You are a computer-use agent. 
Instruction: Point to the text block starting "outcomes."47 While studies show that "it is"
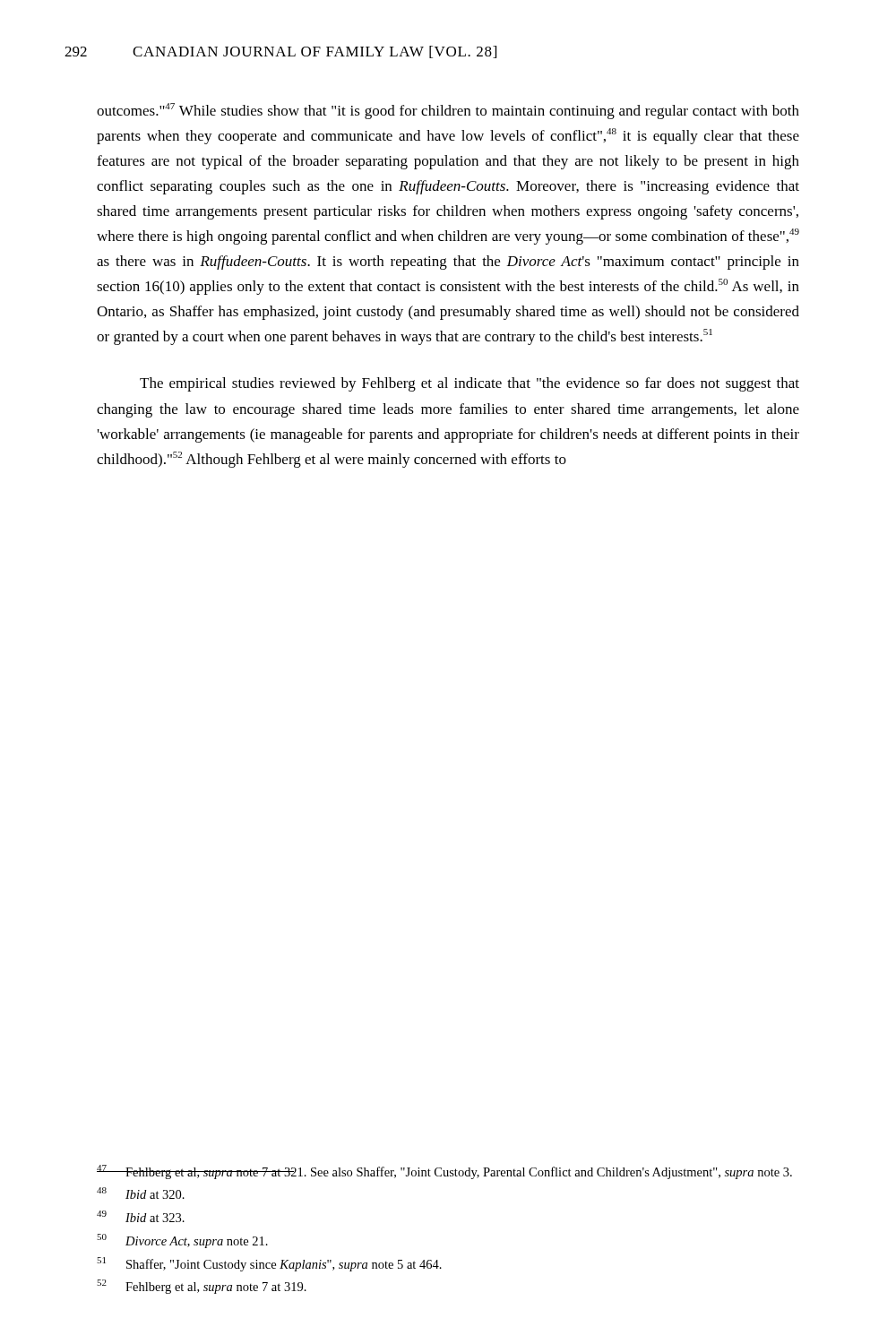point(448,224)
